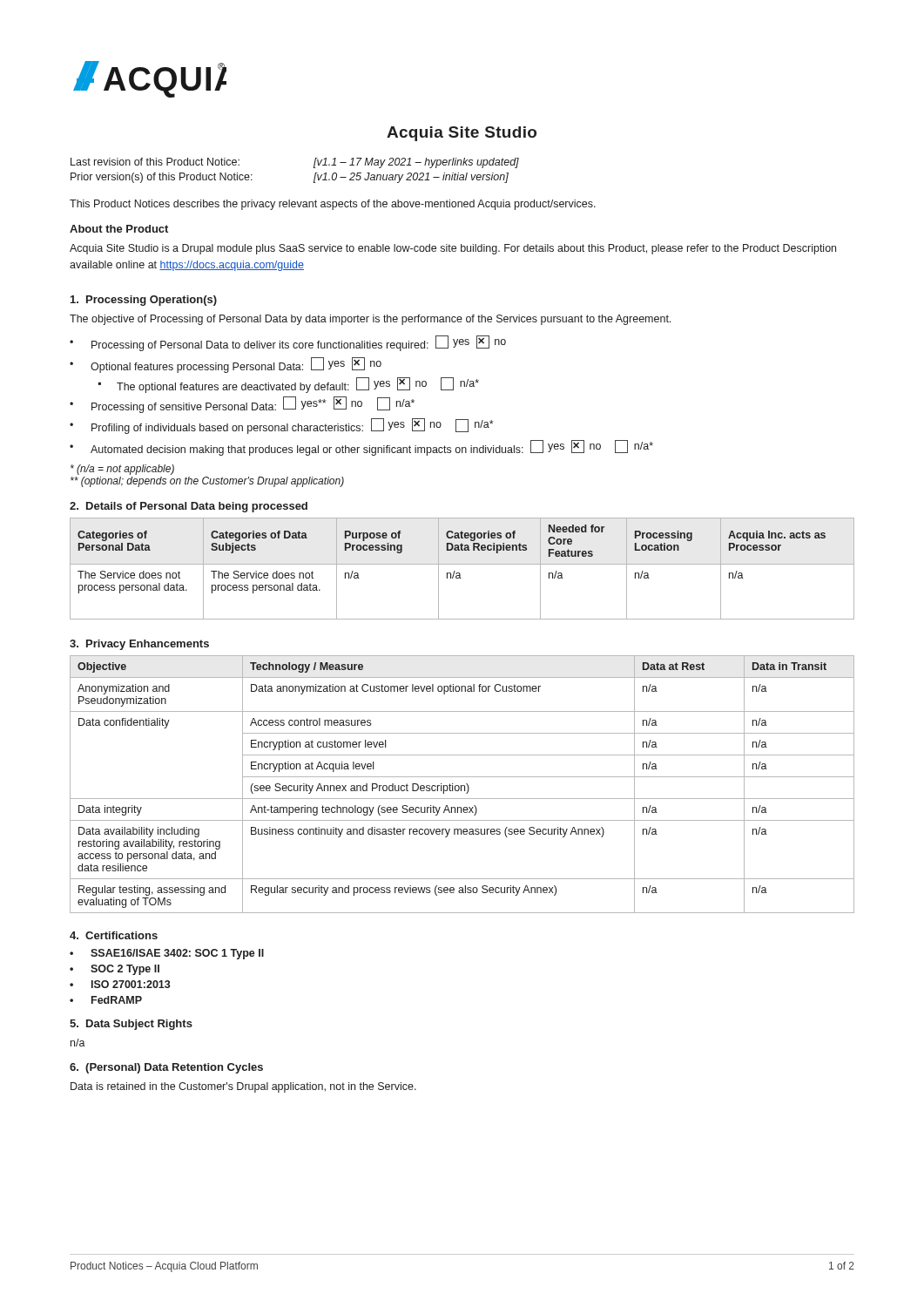This screenshot has height=1307, width=924.
Task: Point to the block beginning "• Processing of sensitive Personal Data: yes** no"
Action: coord(242,405)
